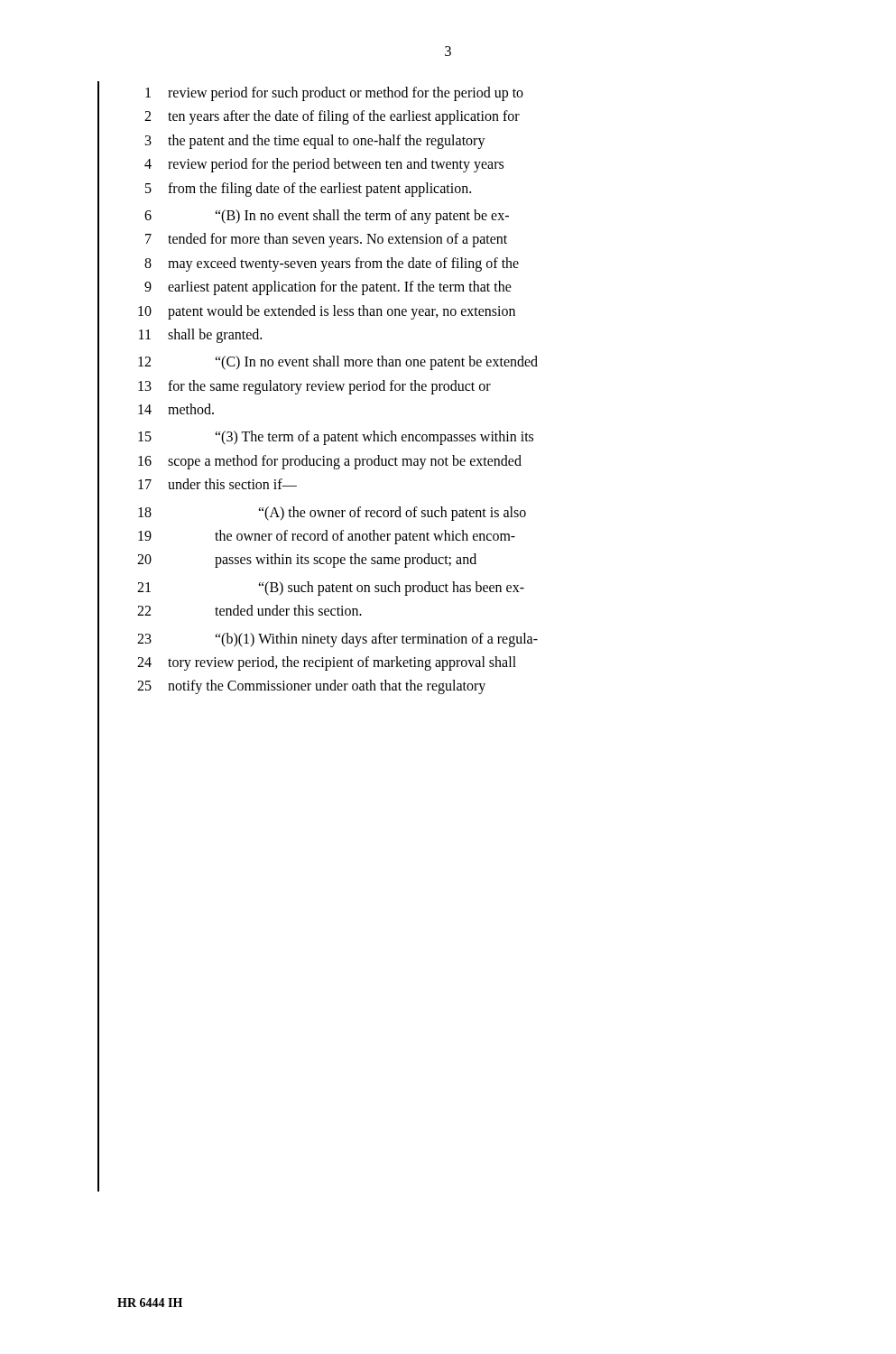Image resolution: width=896 pixels, height=1354 pixels.
Task: Where is the passage that starts "21 “(B) such patent on such product has"?
Action: point(321,588)
